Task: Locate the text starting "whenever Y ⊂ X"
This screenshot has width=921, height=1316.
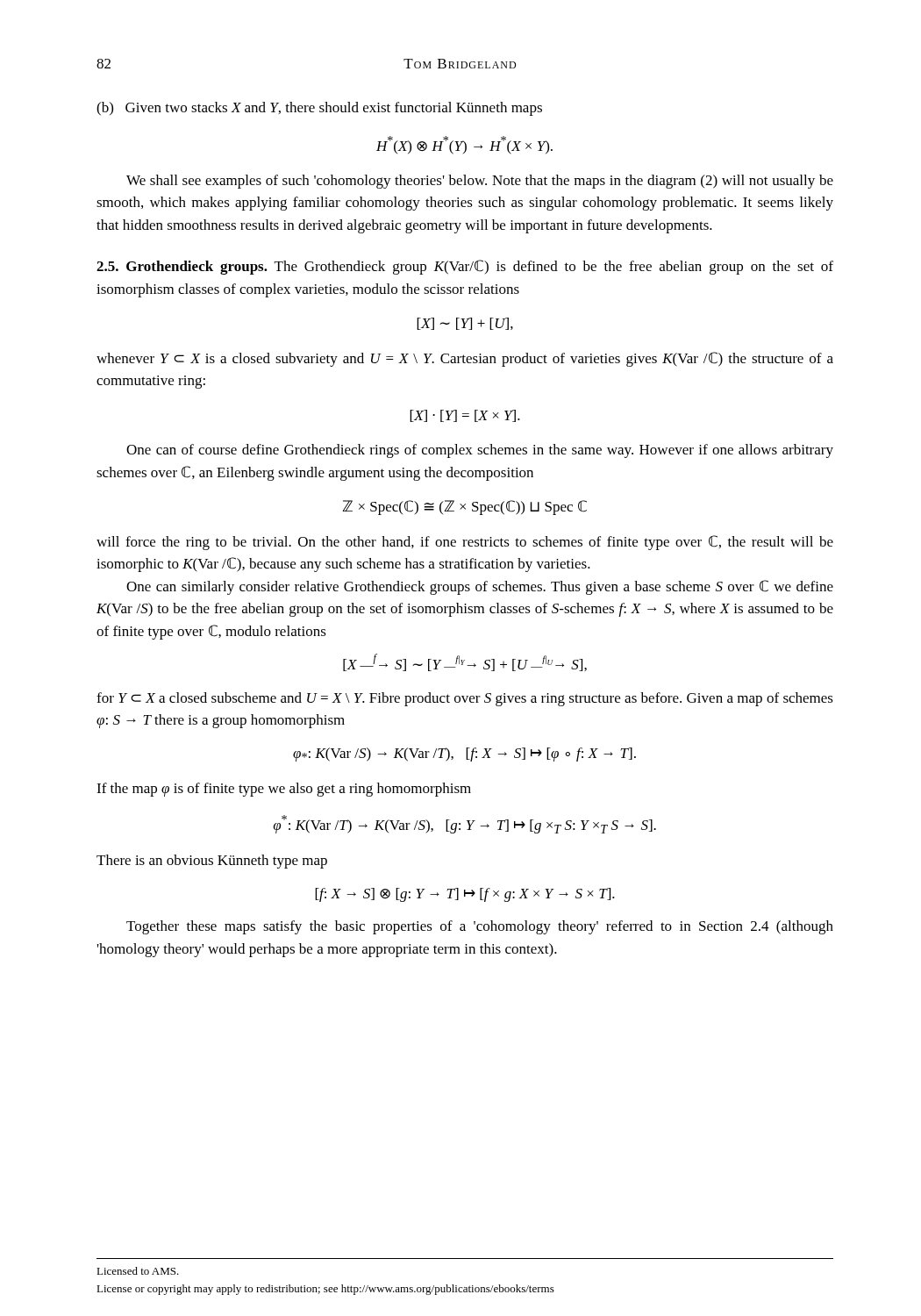Action: click(x=465, y=369)
